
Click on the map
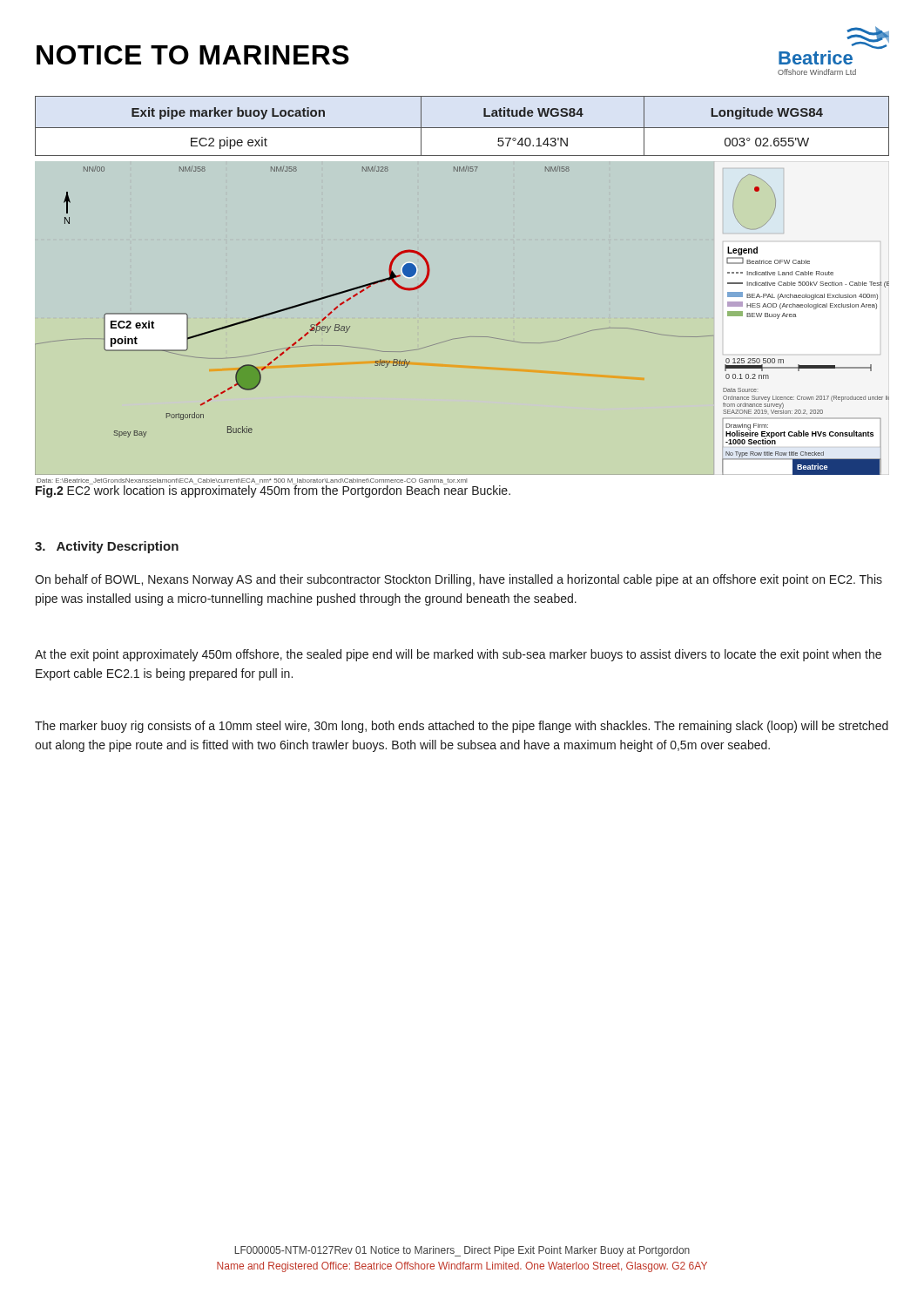coord(462,318)
